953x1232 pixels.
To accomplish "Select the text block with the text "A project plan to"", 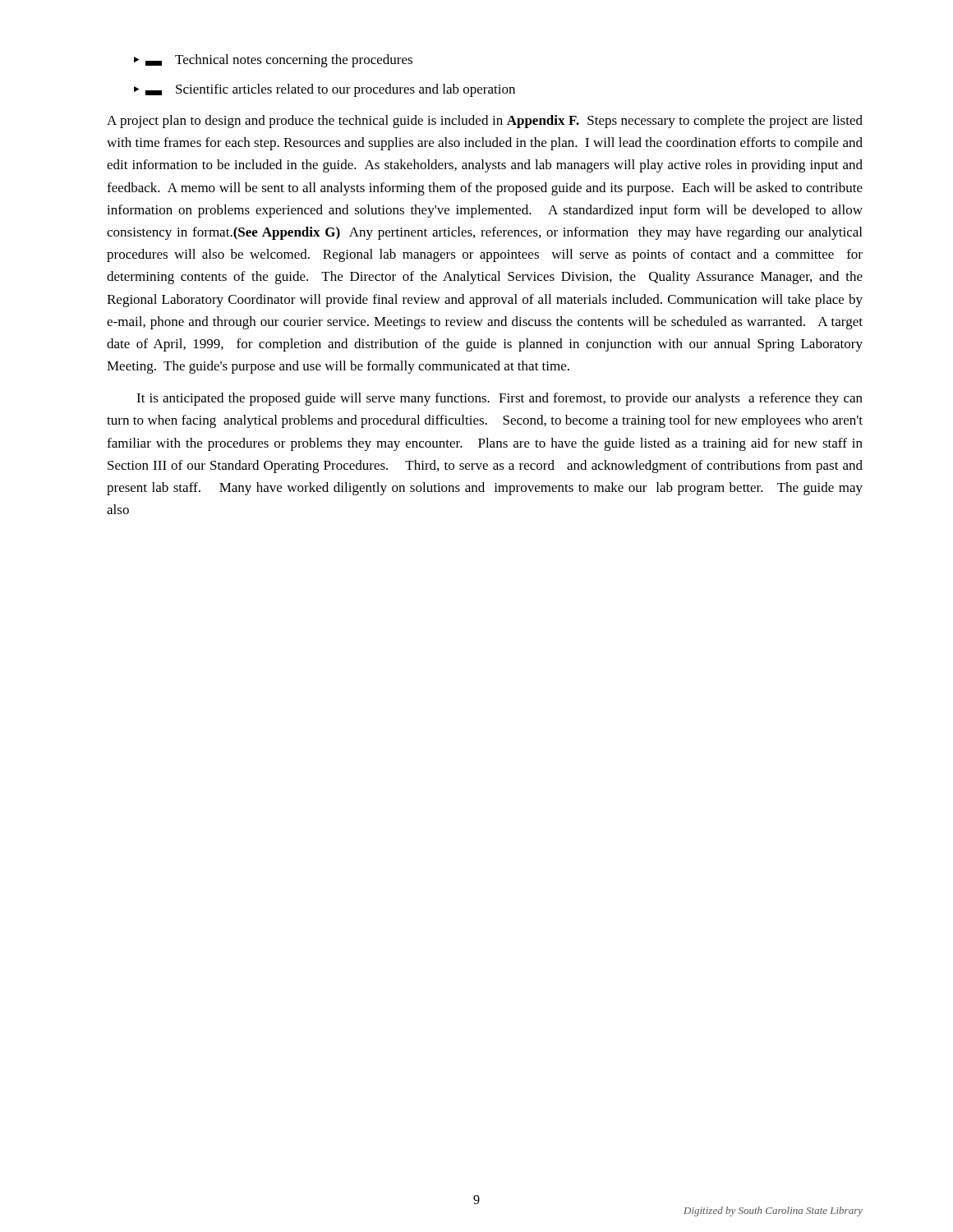I will [485, 243].
